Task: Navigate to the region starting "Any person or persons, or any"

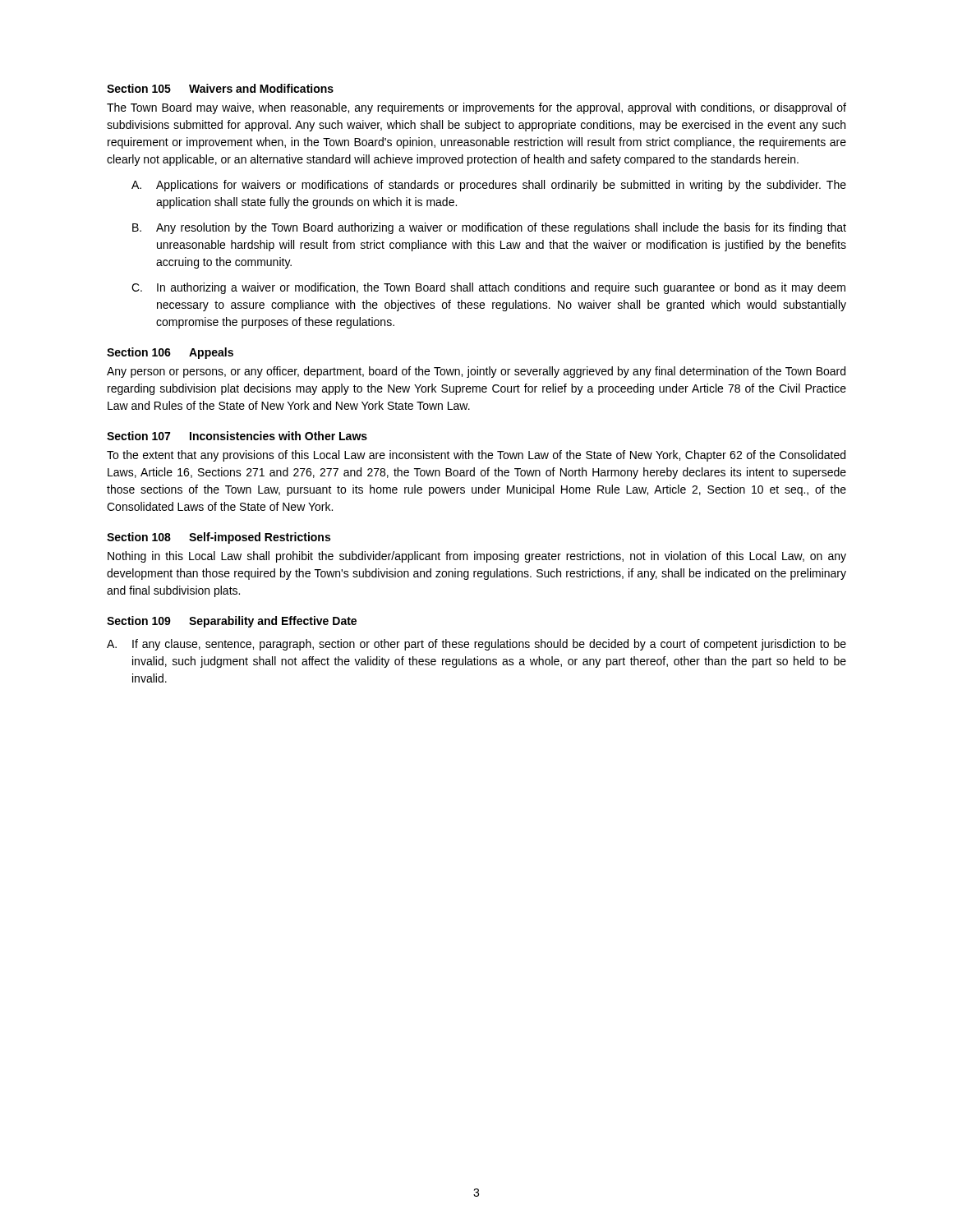Action: (476, 389)
